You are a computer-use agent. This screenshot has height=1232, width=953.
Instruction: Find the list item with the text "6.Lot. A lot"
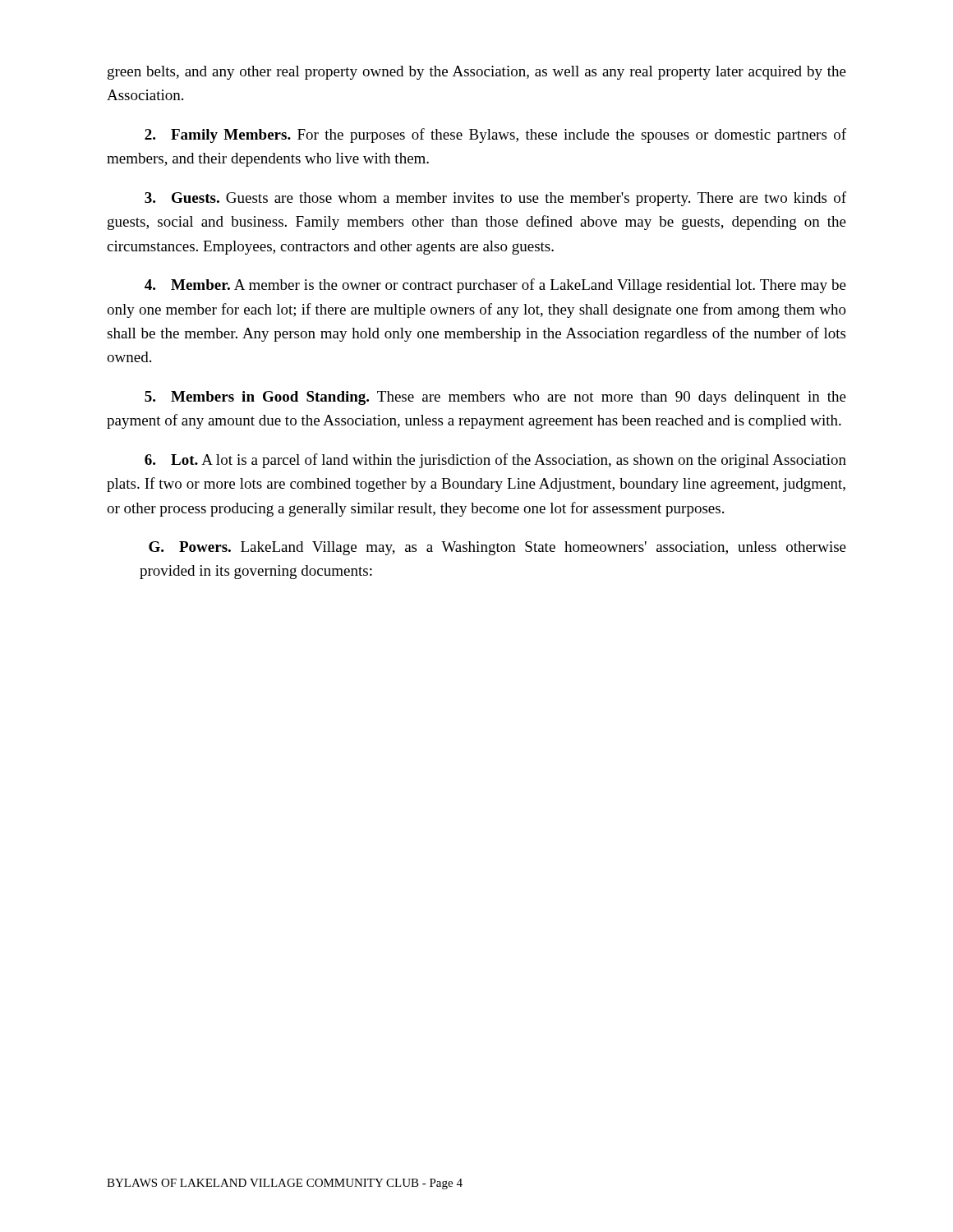coord(476,482)
